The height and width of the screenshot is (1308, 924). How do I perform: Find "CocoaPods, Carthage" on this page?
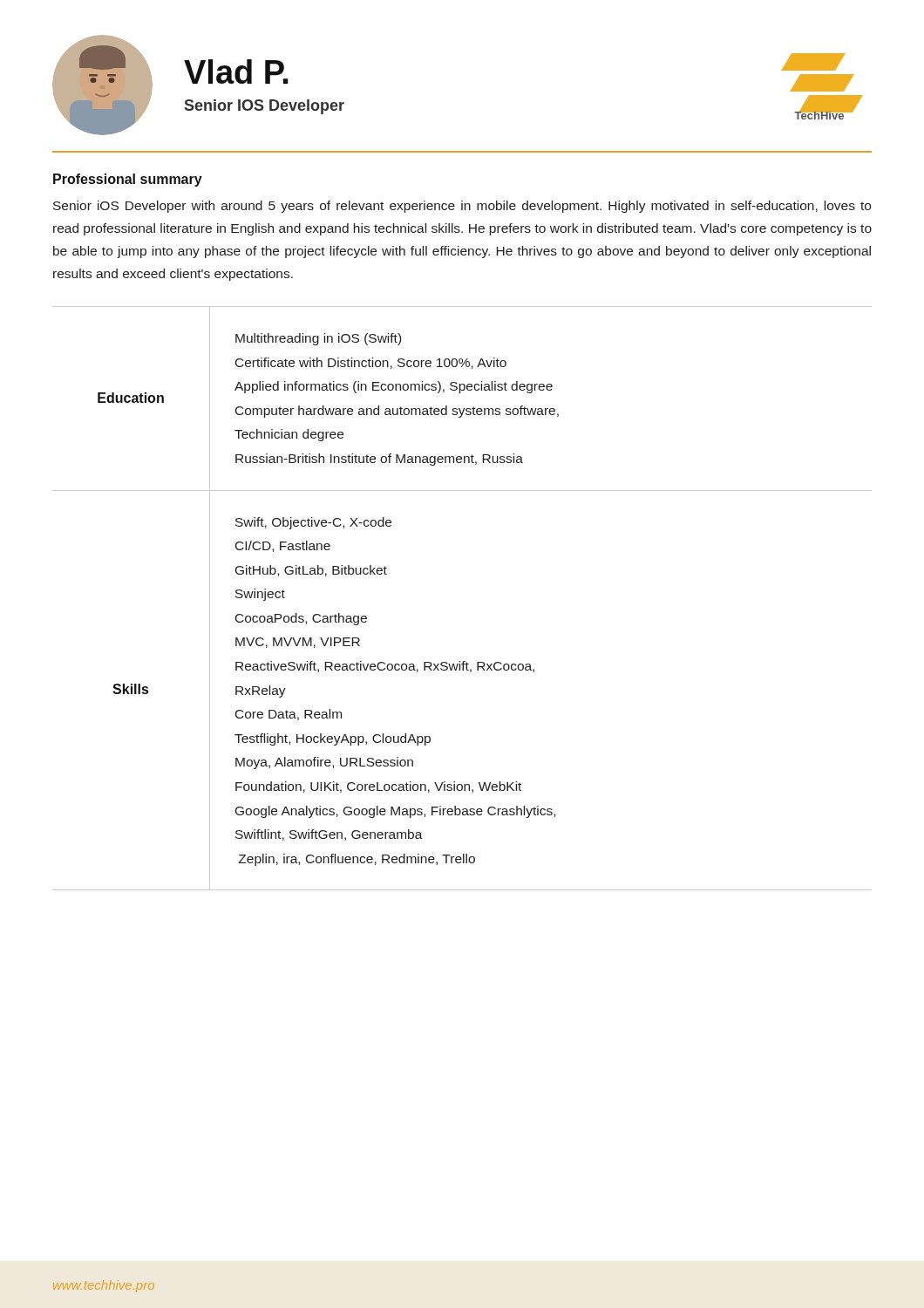(301, 618)
